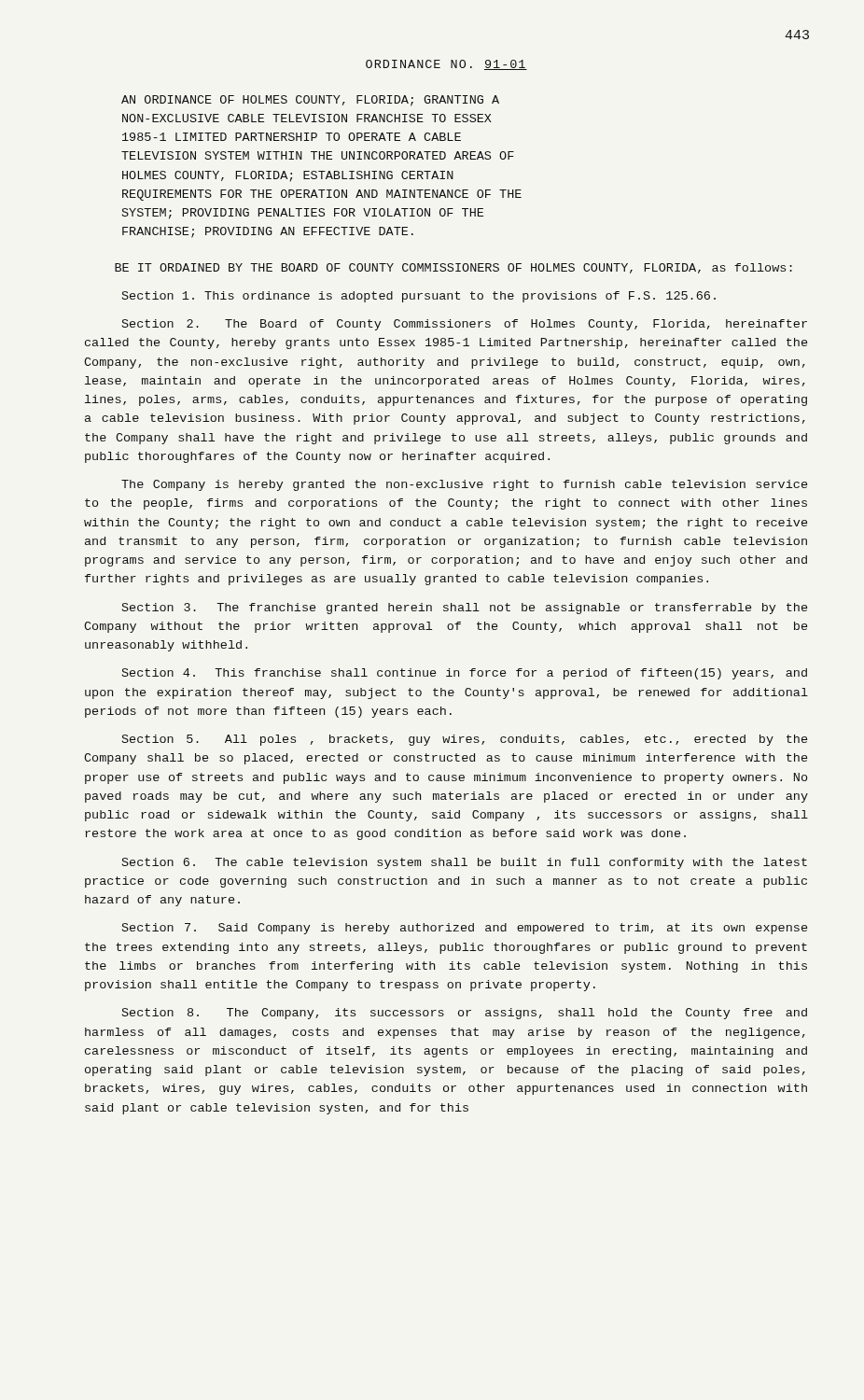
Task: Point to the block starting "Section 1. This ordinance is adopted"
Action: (x=420, y=296)
